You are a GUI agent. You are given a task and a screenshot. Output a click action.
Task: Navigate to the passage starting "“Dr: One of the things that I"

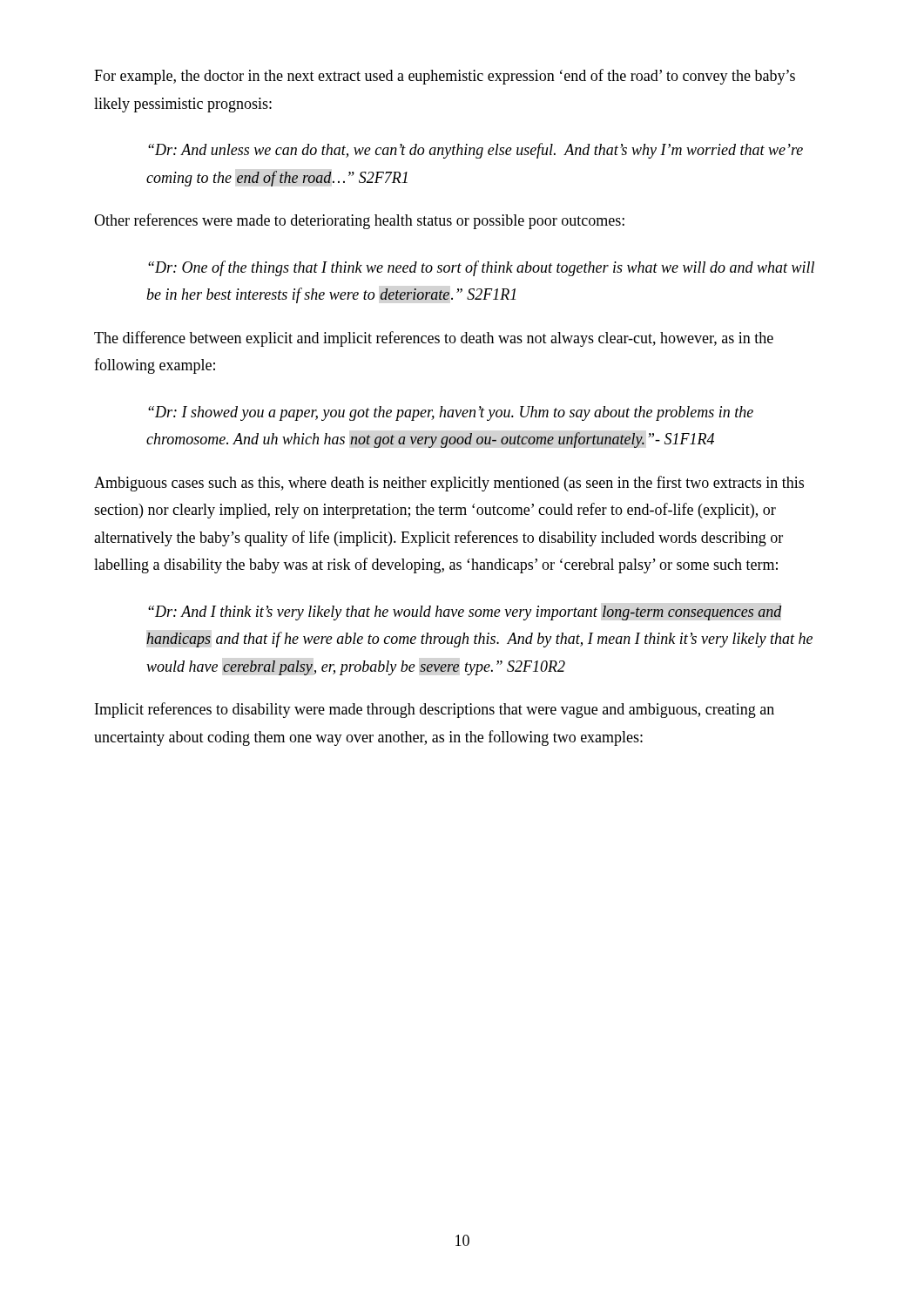(488, 281)
